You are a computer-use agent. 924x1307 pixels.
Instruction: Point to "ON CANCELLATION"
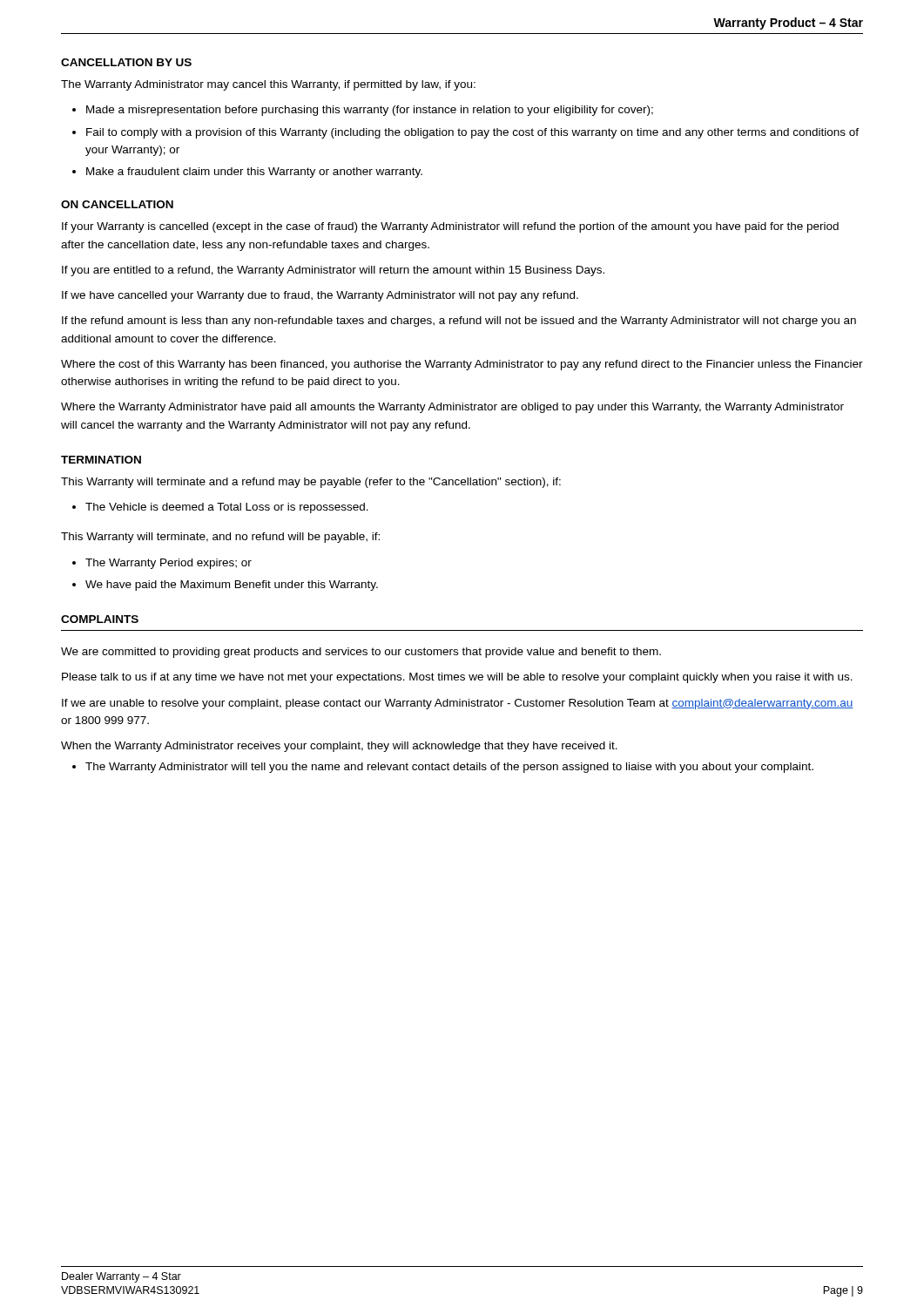pos(117,205)
